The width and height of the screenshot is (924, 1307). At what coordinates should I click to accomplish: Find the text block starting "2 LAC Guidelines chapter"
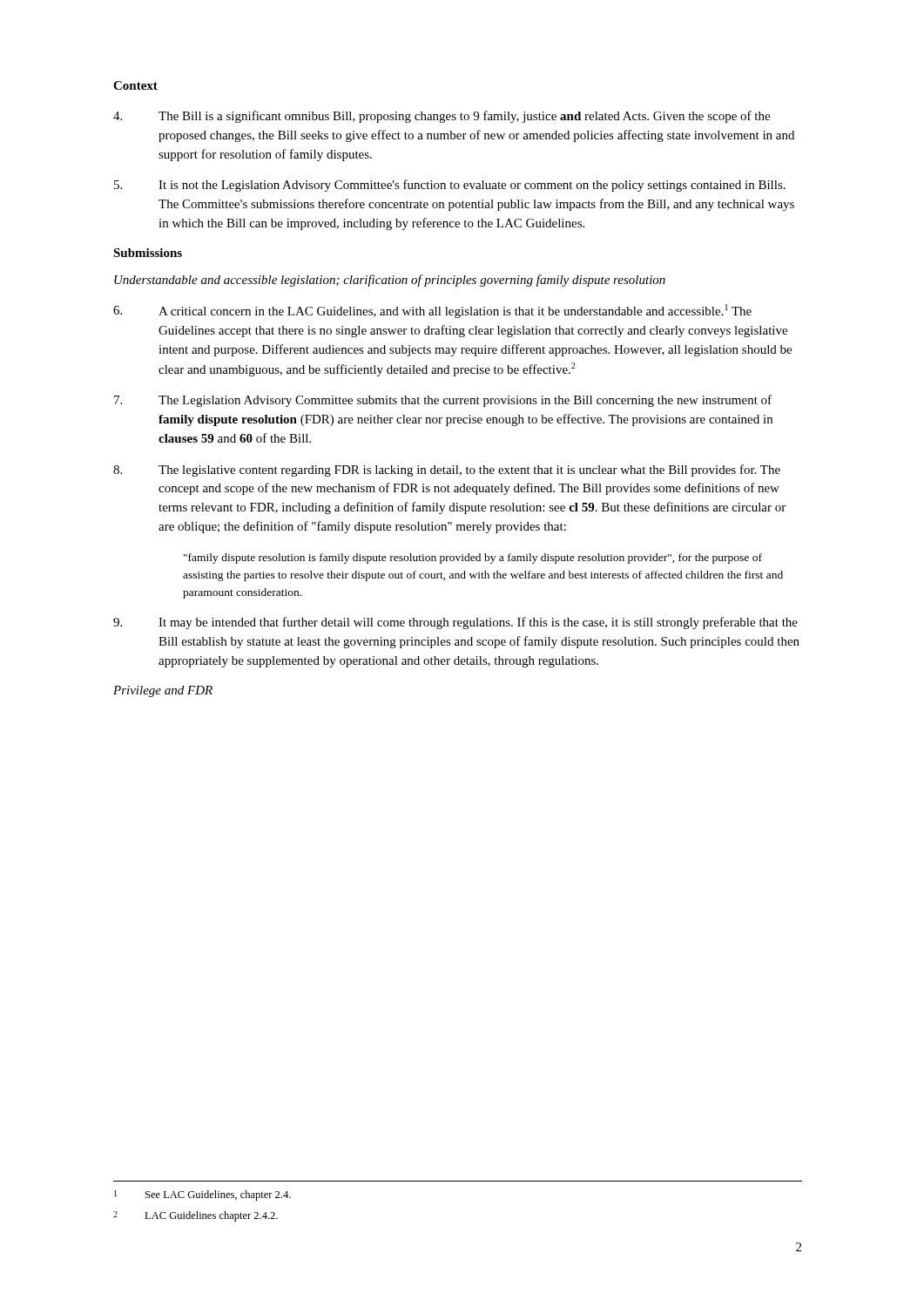(196, 1217)
